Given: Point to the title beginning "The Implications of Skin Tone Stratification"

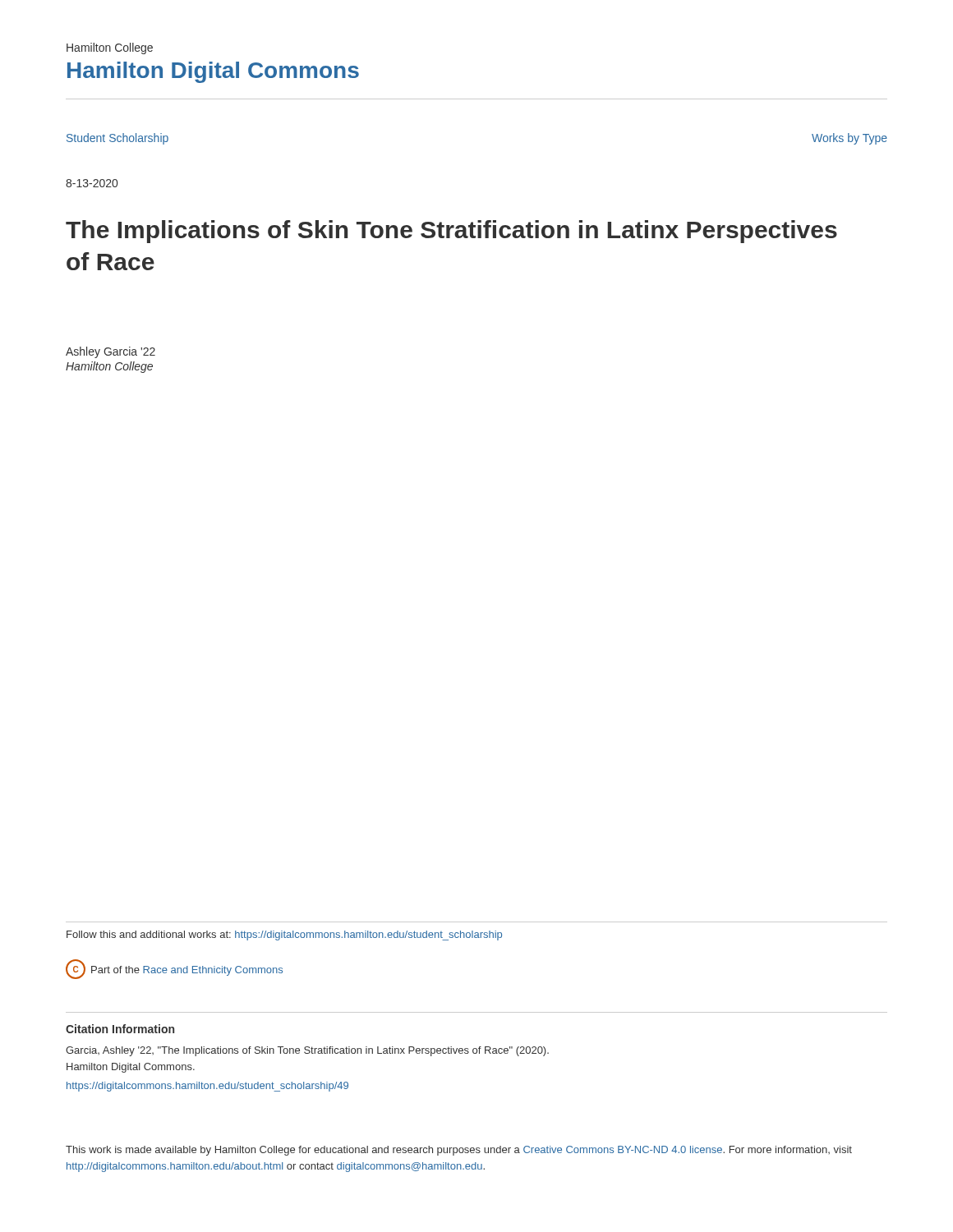Looking at the screenshot, I should coord(452,246).
